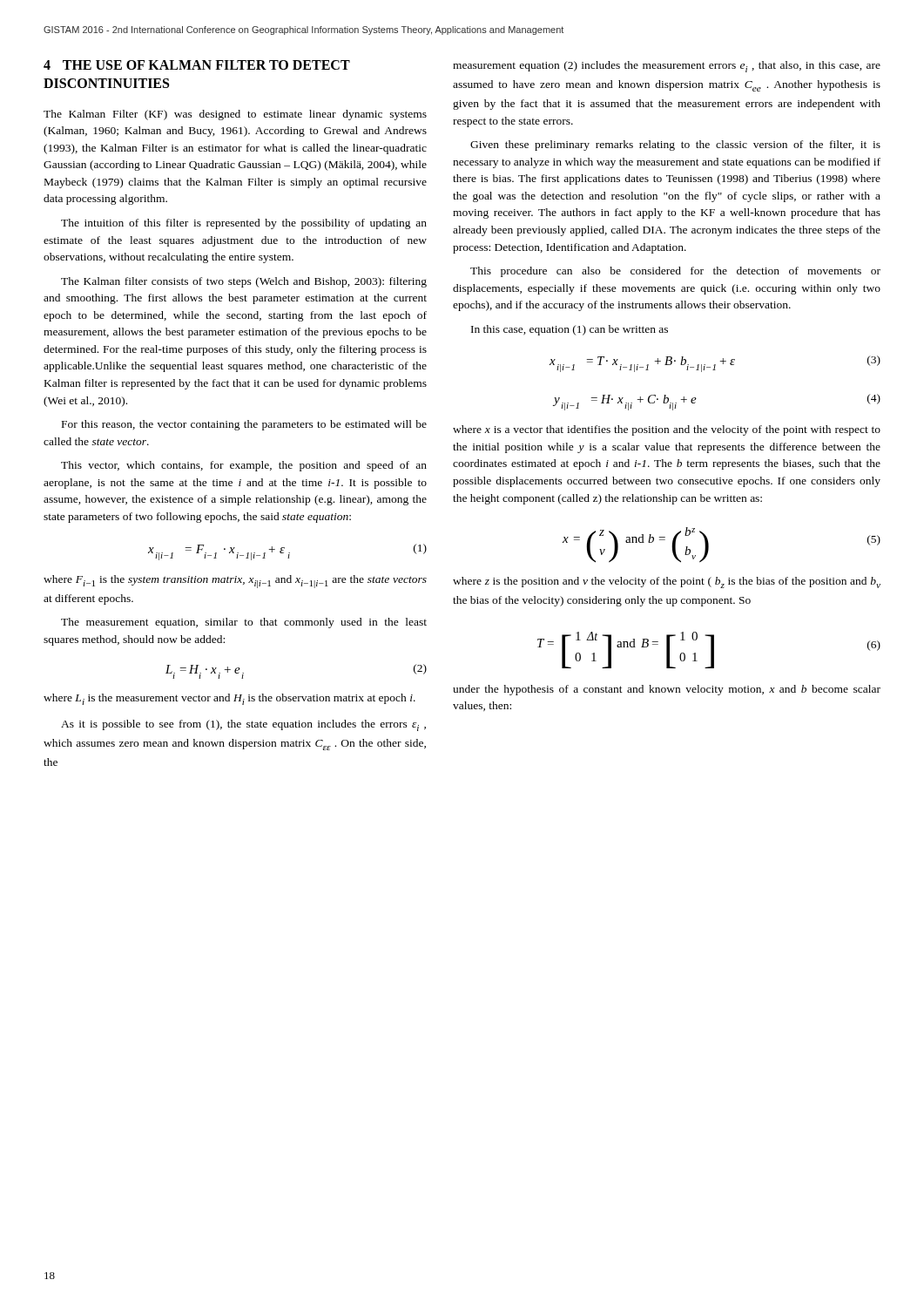Point to the block beginning "The Kalman Filter (KF) was designed to"
This screenshot has width=924, height=1307.
[235, 315]
